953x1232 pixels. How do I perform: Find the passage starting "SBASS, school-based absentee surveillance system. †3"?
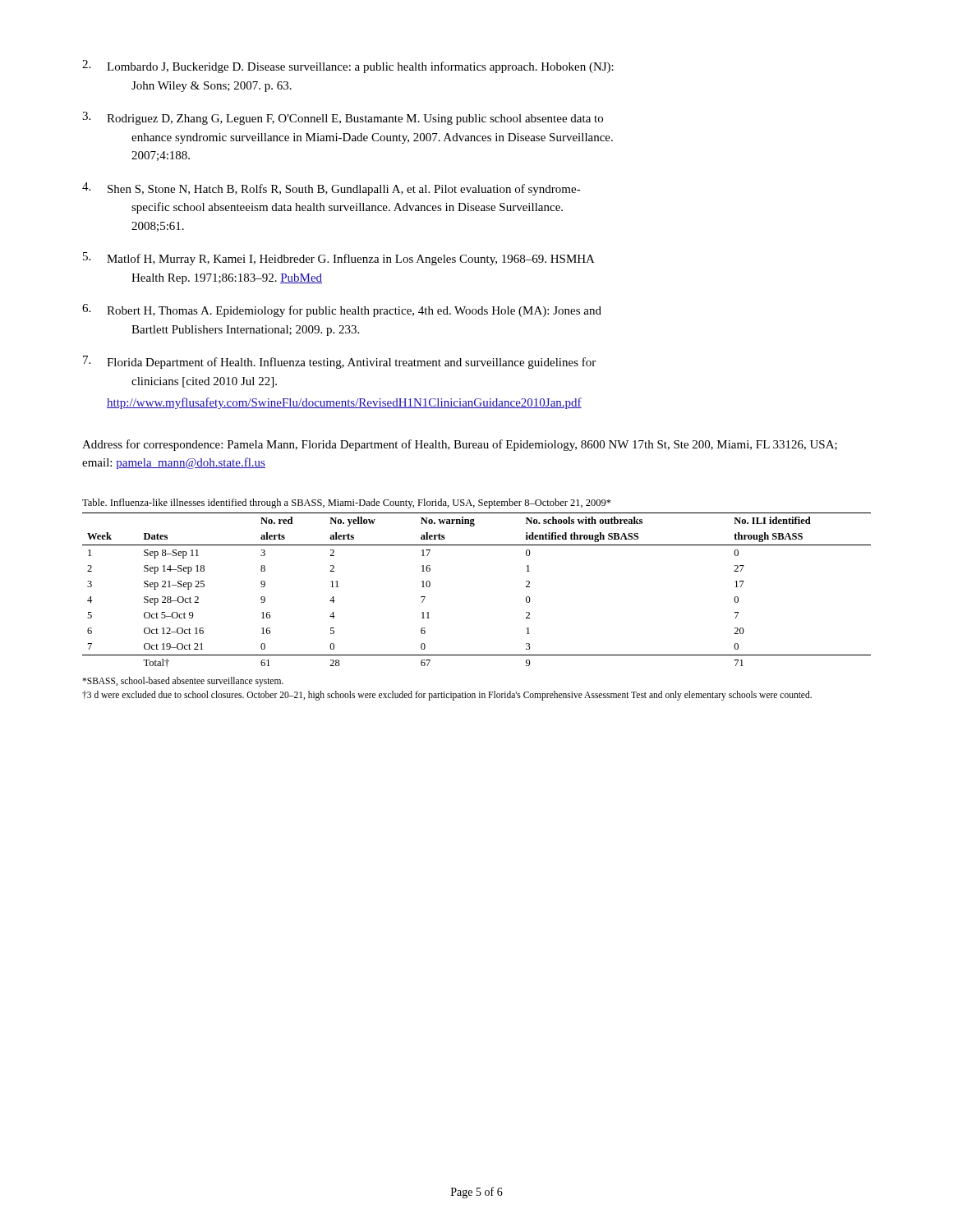pyautogui.click(x=447, y=688)
